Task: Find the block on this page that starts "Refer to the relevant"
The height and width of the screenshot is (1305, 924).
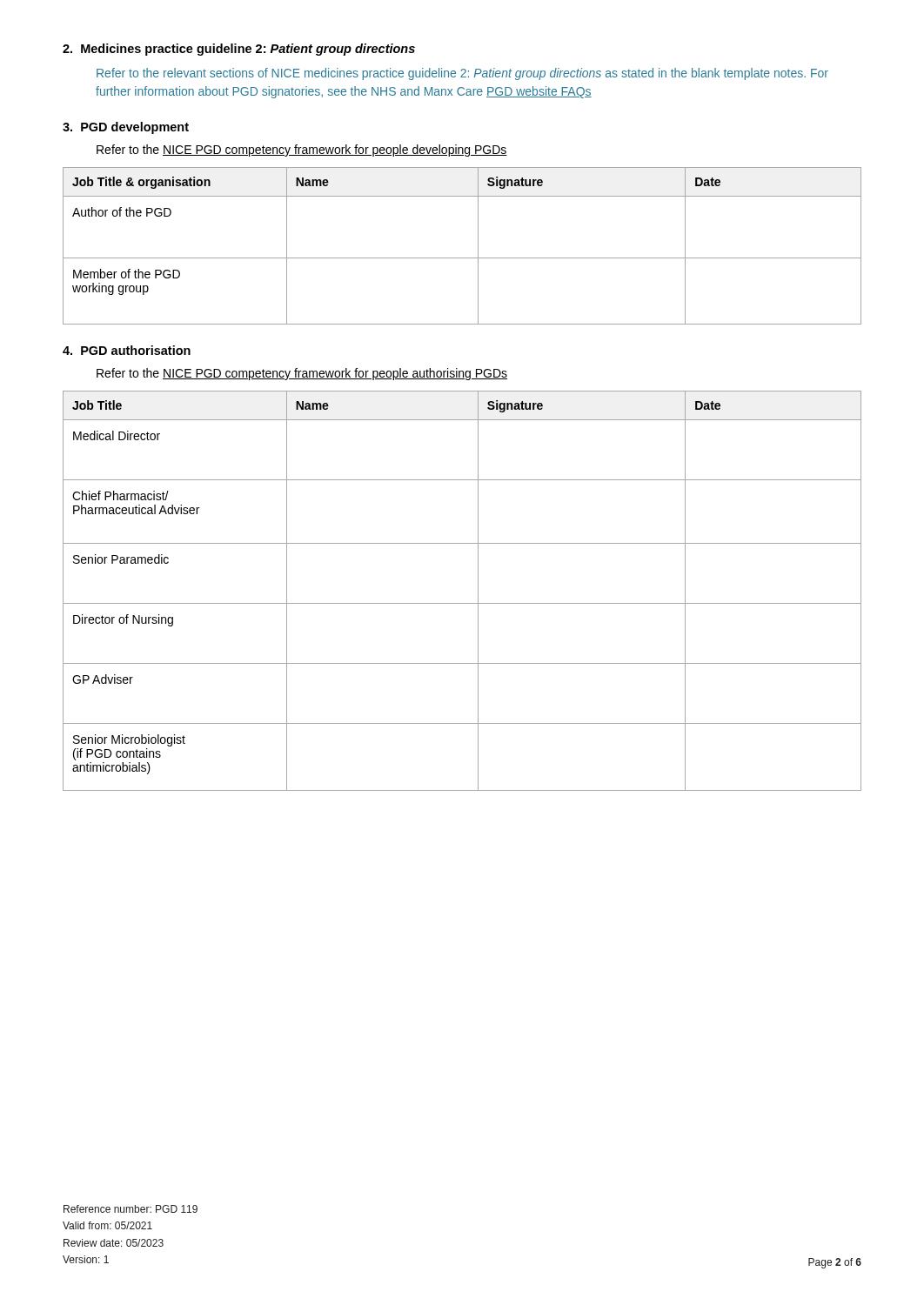Action: click(462, 82)
